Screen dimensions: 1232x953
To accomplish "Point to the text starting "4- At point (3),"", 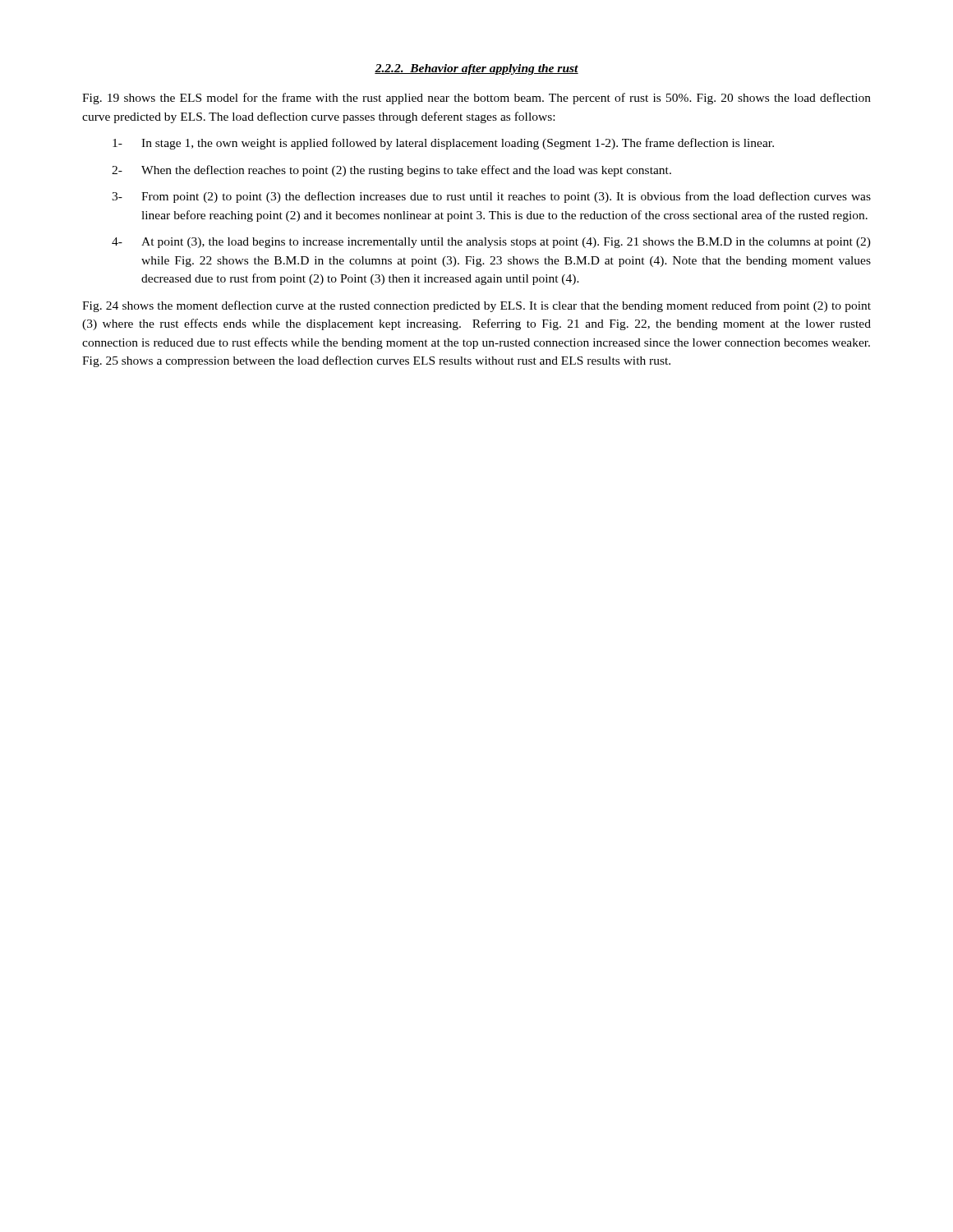I will coord(491,260).
